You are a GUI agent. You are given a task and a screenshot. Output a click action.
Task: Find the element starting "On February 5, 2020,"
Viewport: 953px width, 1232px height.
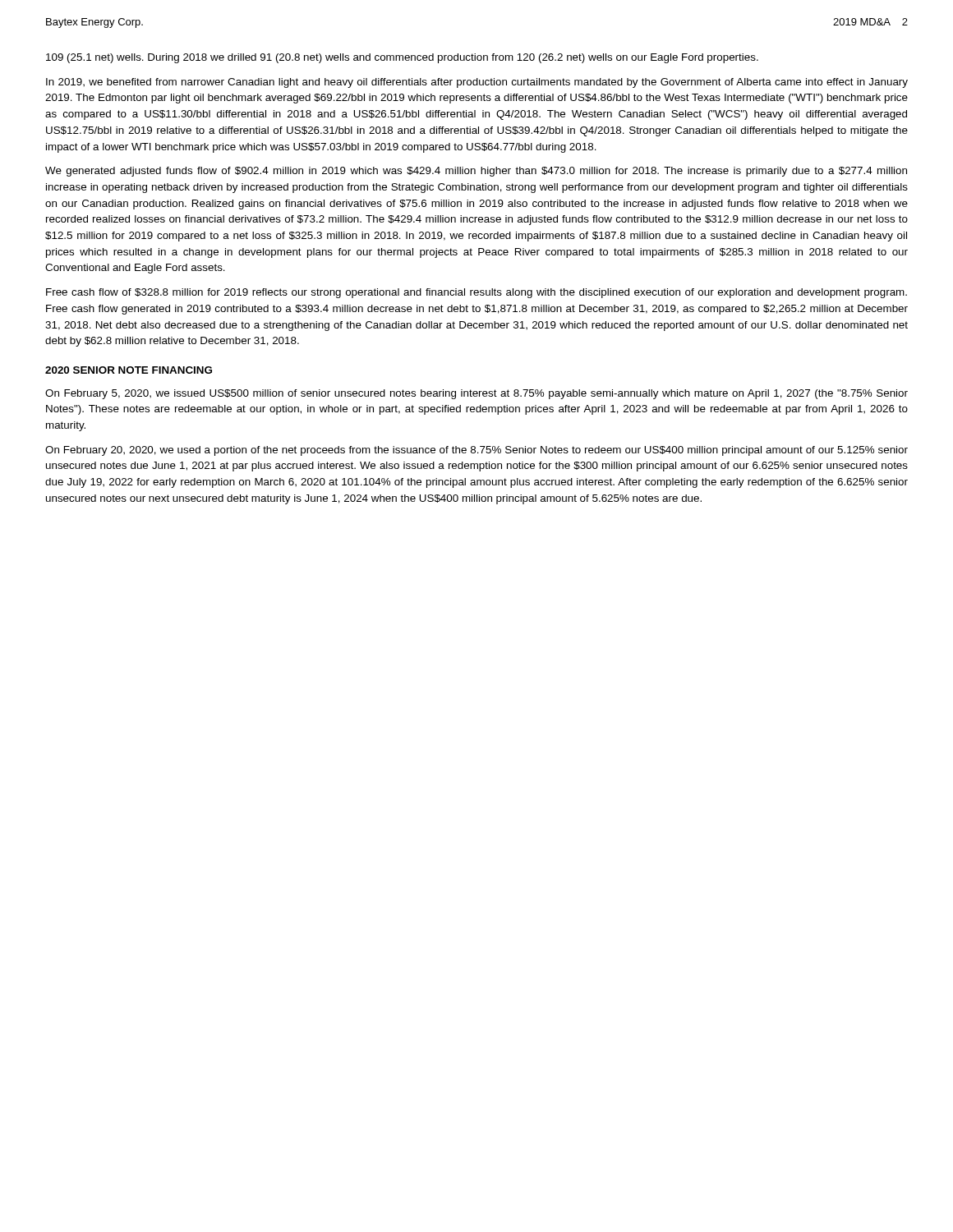(476, 409)
